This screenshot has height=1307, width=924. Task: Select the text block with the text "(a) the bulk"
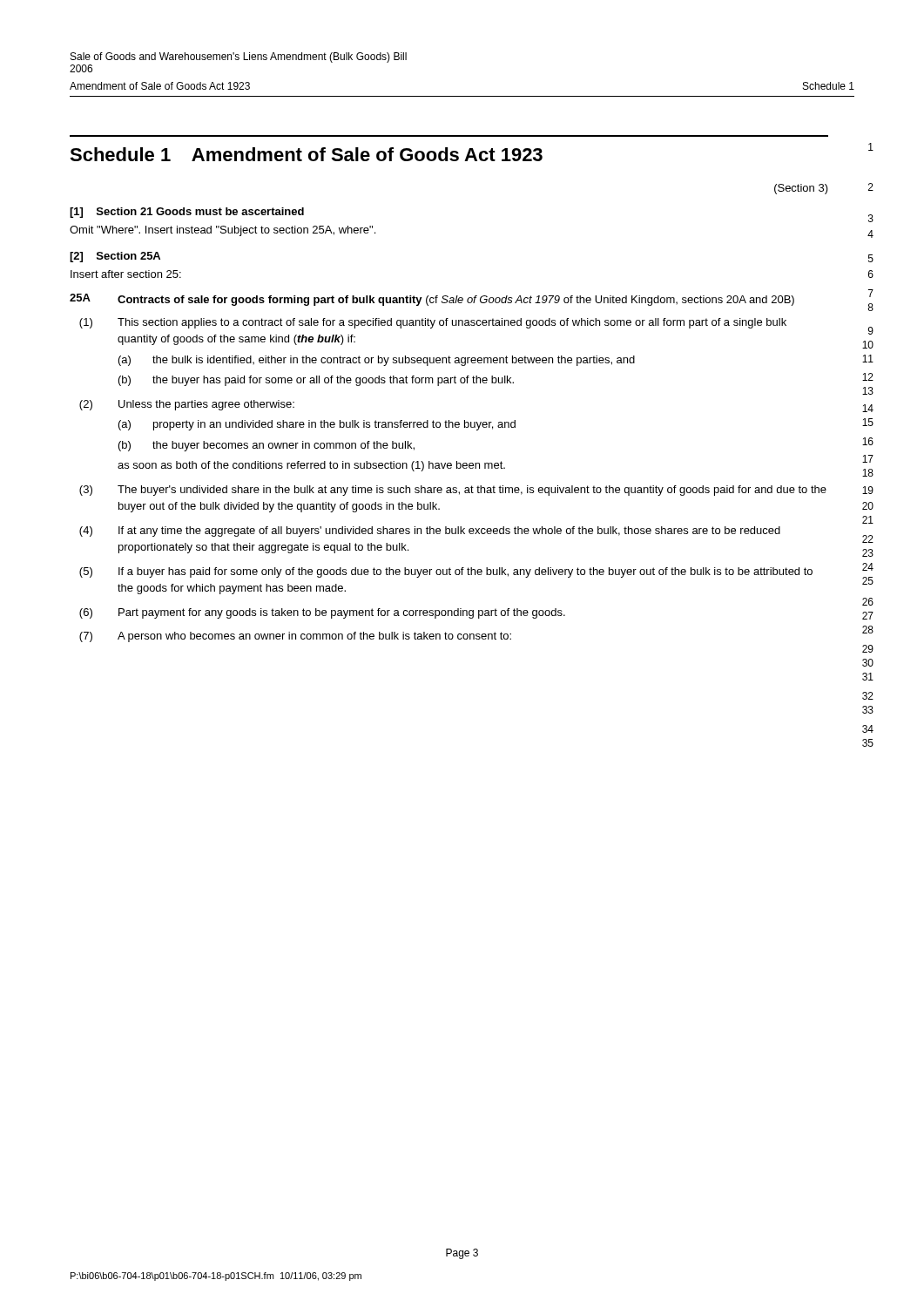click(473, 359)
